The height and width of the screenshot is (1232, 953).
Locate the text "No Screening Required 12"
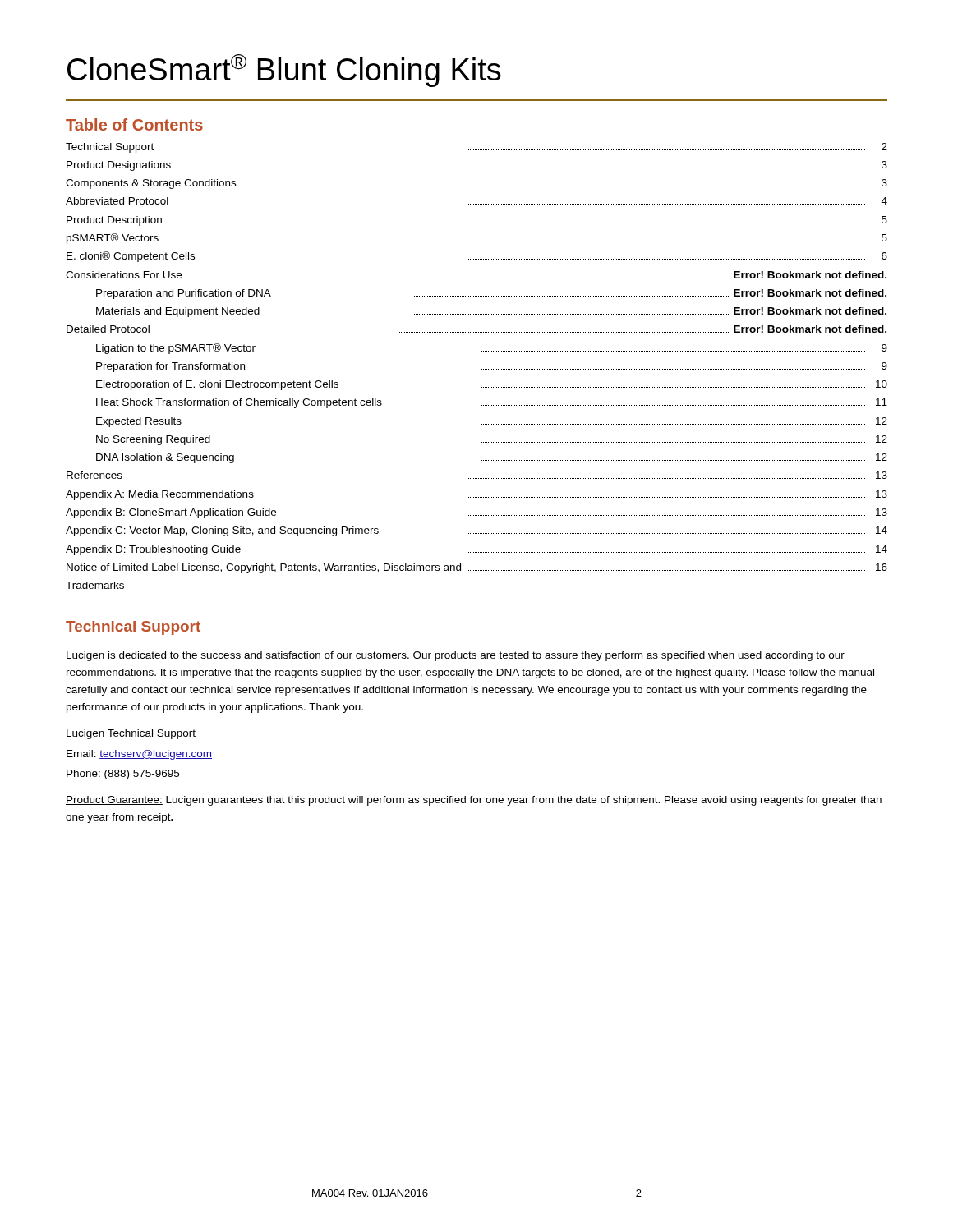(476, 439)
